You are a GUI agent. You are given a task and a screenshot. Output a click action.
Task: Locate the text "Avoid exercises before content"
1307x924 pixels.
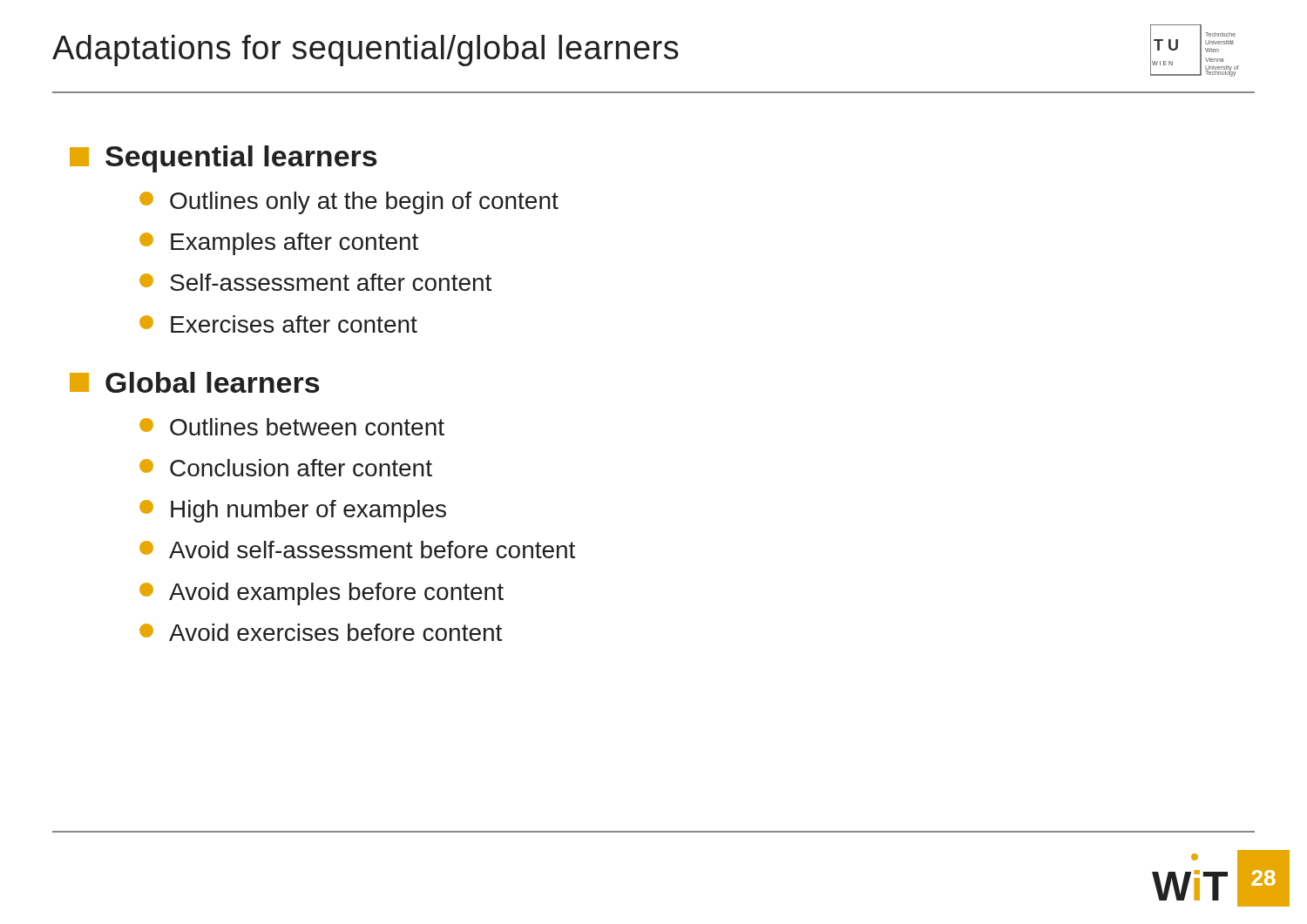point(321,633)
